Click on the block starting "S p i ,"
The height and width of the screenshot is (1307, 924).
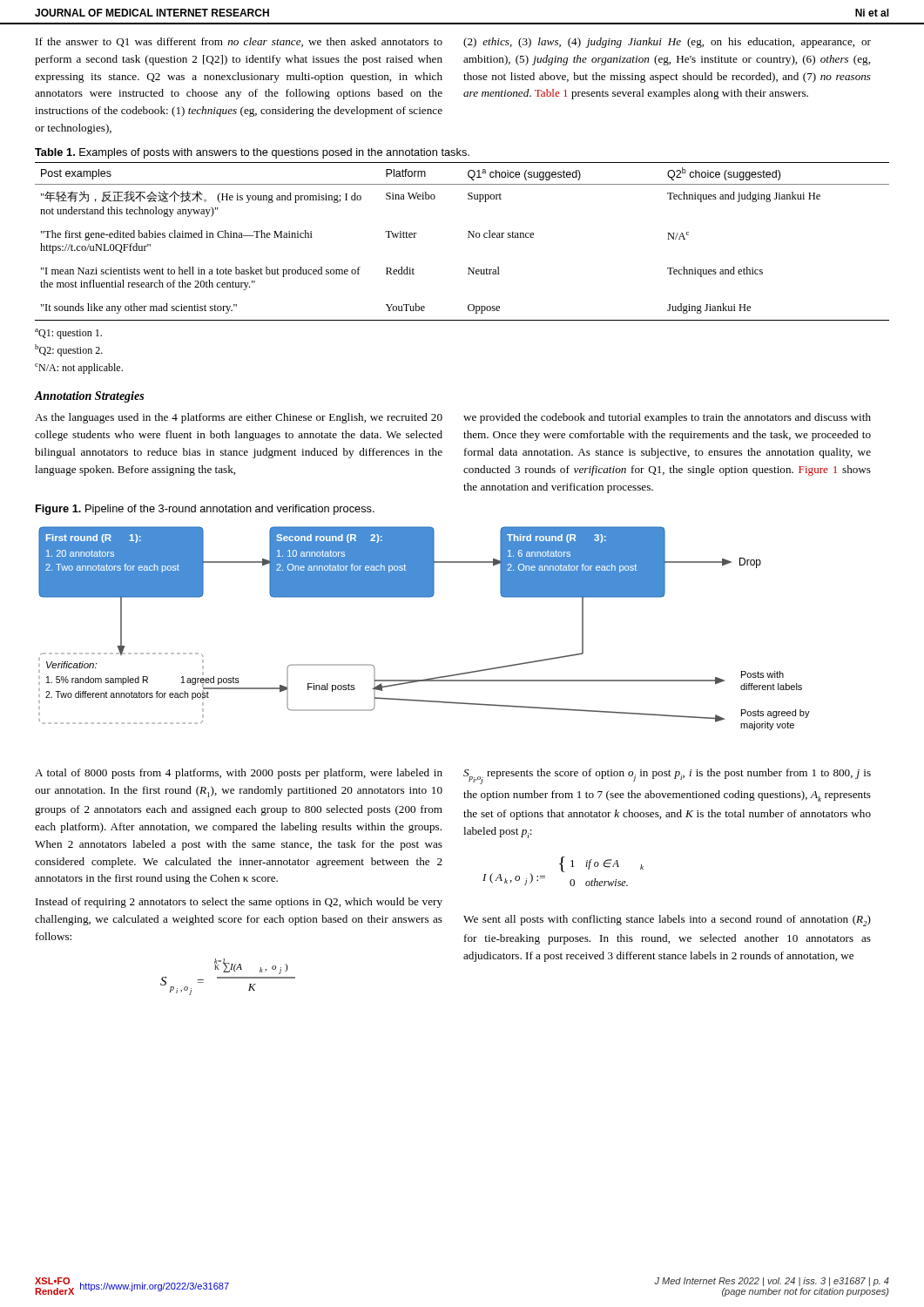(x=239, y=976)
